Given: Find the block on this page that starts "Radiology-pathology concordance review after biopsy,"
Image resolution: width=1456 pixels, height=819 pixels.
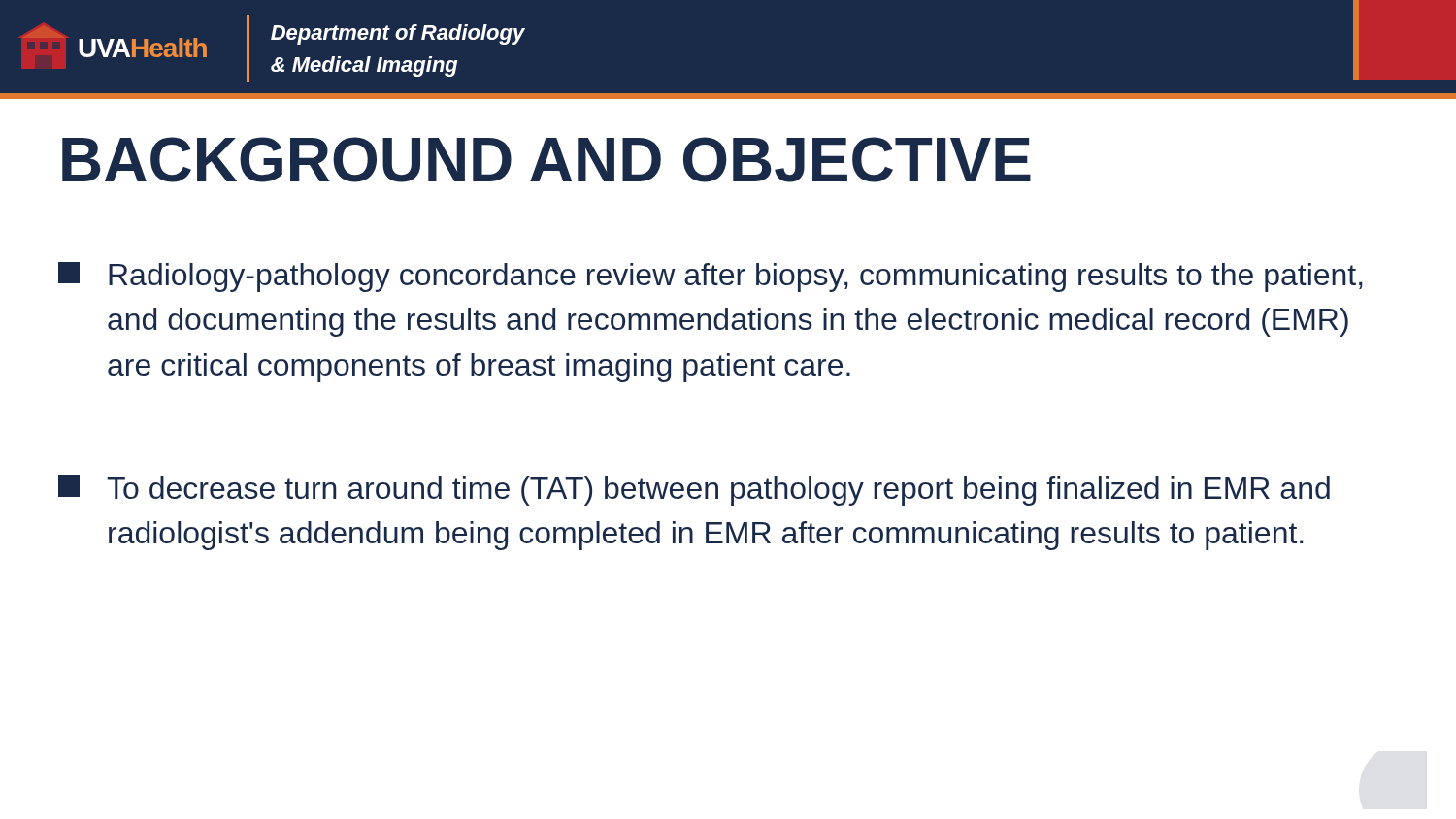Looking at the screenshot, I should pyautogui.click(x=718, y=320).
